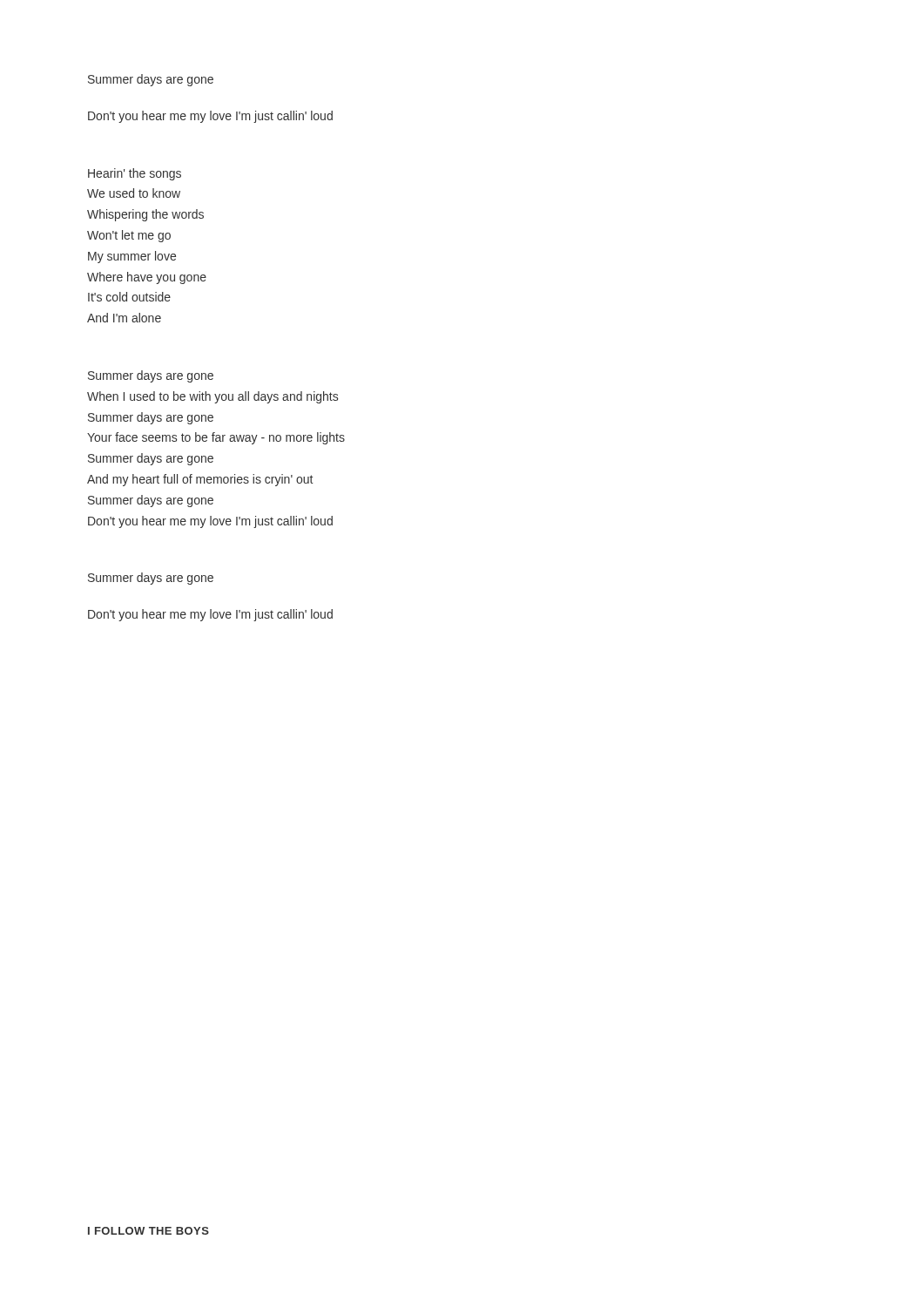Click on the element starting "I FOLLOW THE BOYS"
The width and height of the screenshot is (924, 1307).
coord(148,1231)
